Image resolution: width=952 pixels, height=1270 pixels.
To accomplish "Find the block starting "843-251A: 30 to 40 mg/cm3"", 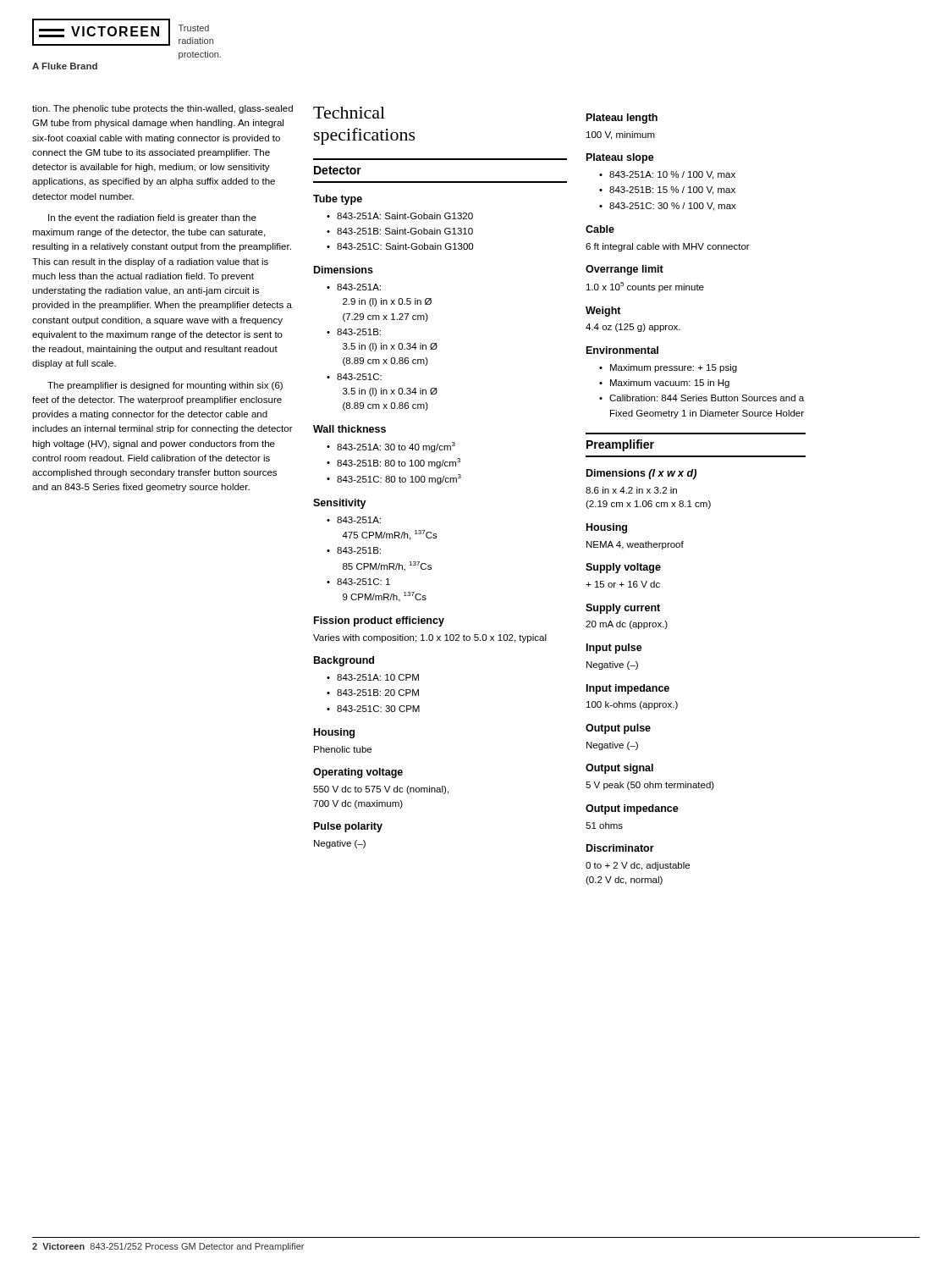I will [396, 446].
